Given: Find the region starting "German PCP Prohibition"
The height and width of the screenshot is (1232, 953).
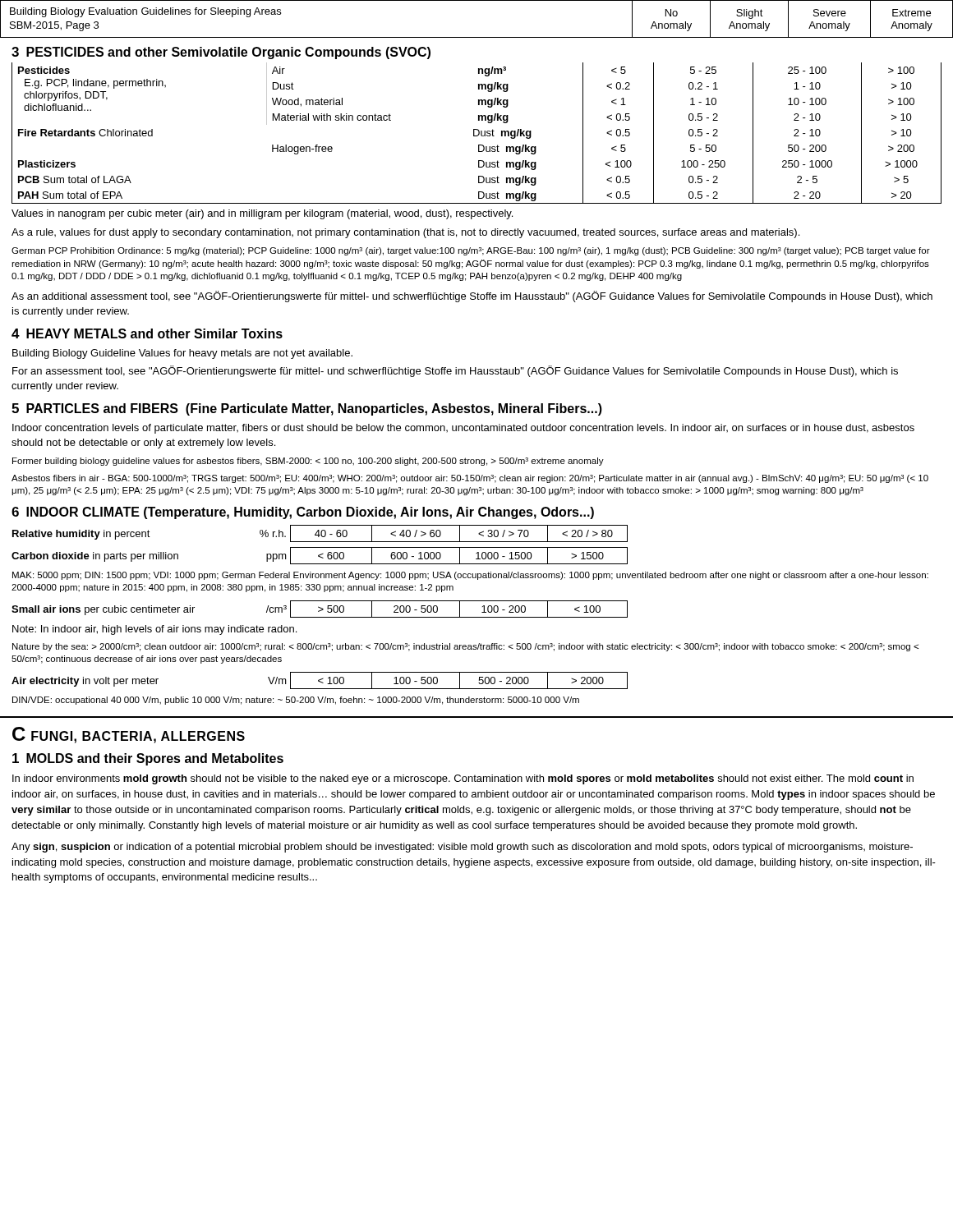Looking at the screenshot, I should pyautogui.click(x=471, y=263).
